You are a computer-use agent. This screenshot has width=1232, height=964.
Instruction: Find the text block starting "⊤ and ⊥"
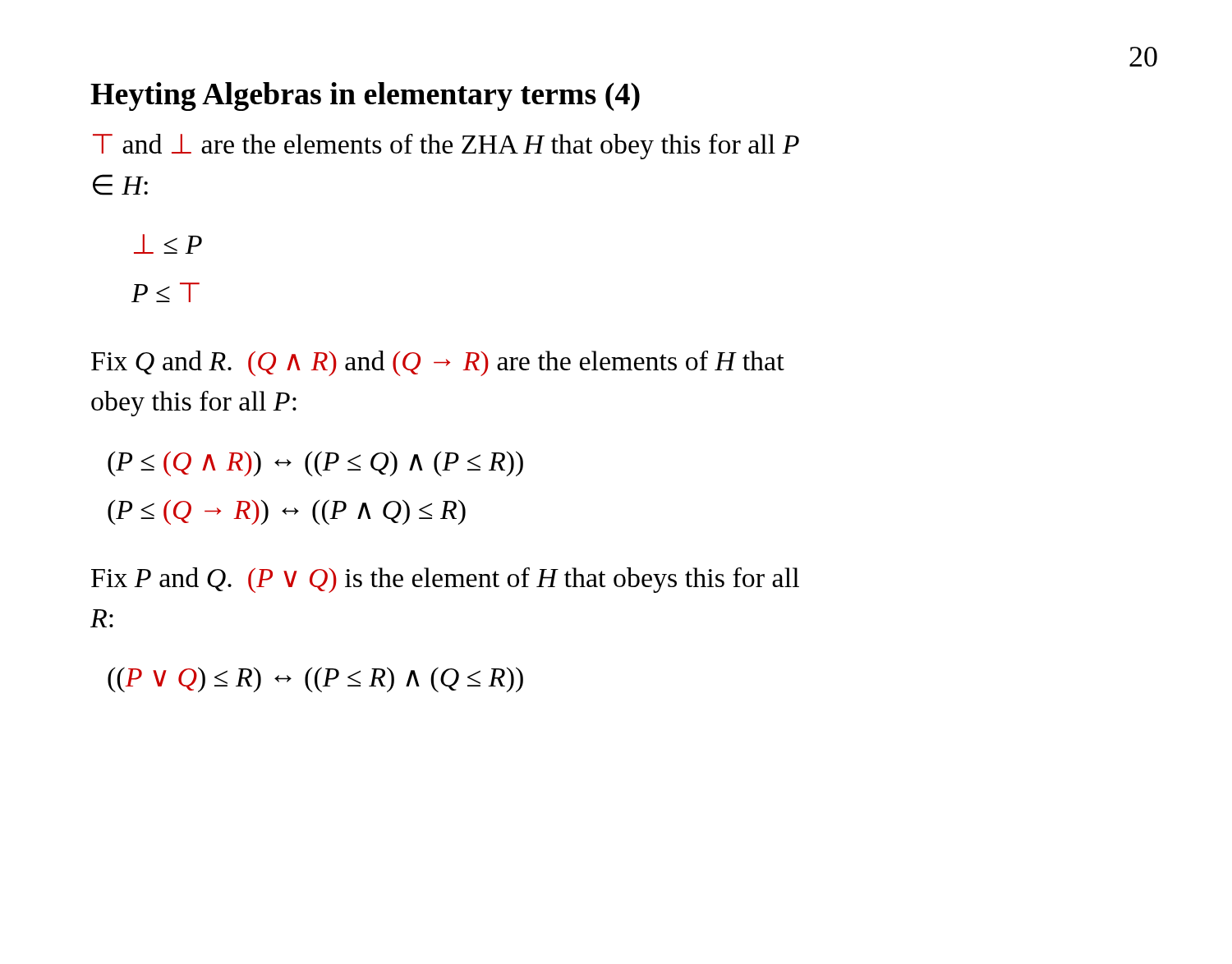445,165
